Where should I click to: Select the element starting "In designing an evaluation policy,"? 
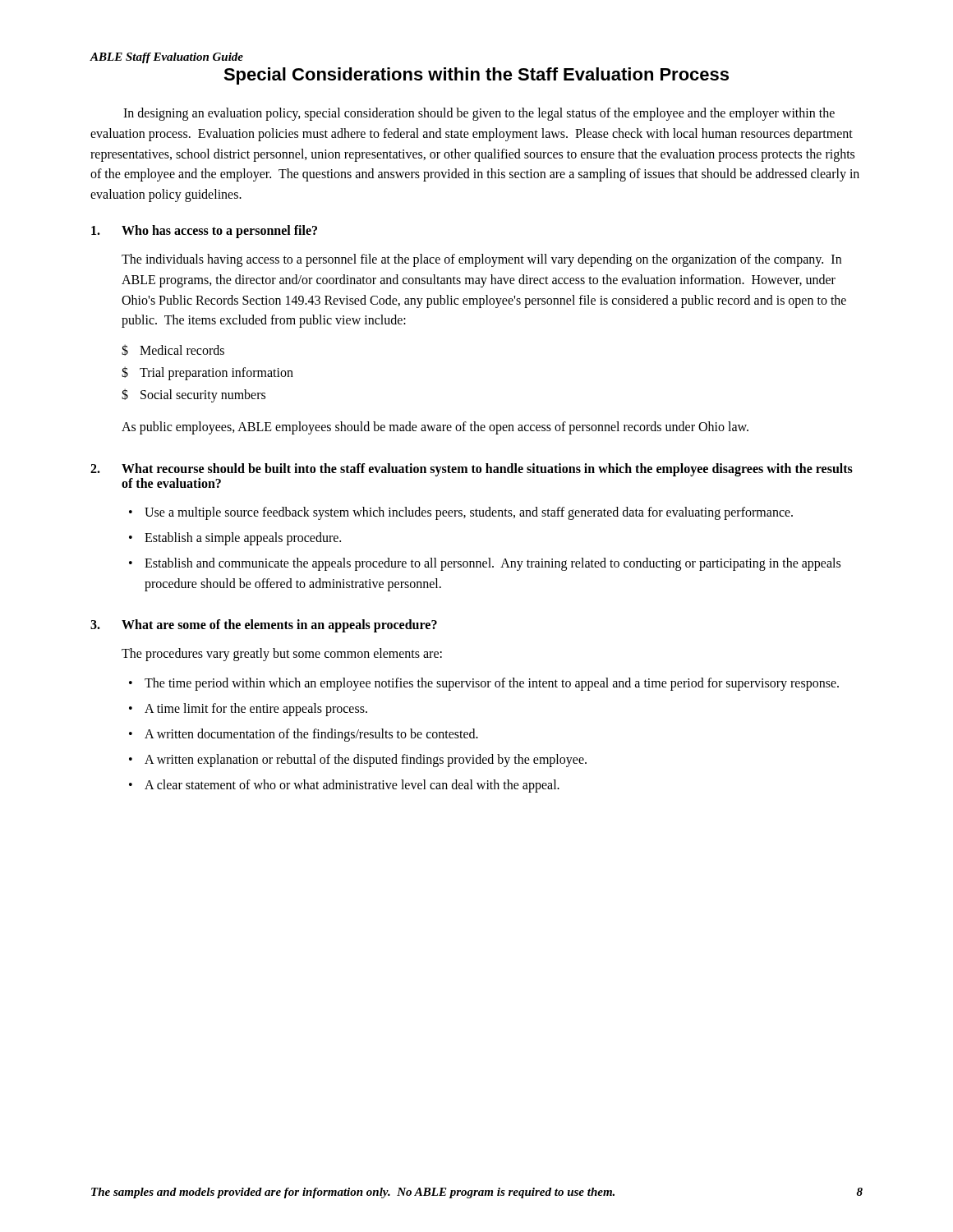click(x=476, y=154)
